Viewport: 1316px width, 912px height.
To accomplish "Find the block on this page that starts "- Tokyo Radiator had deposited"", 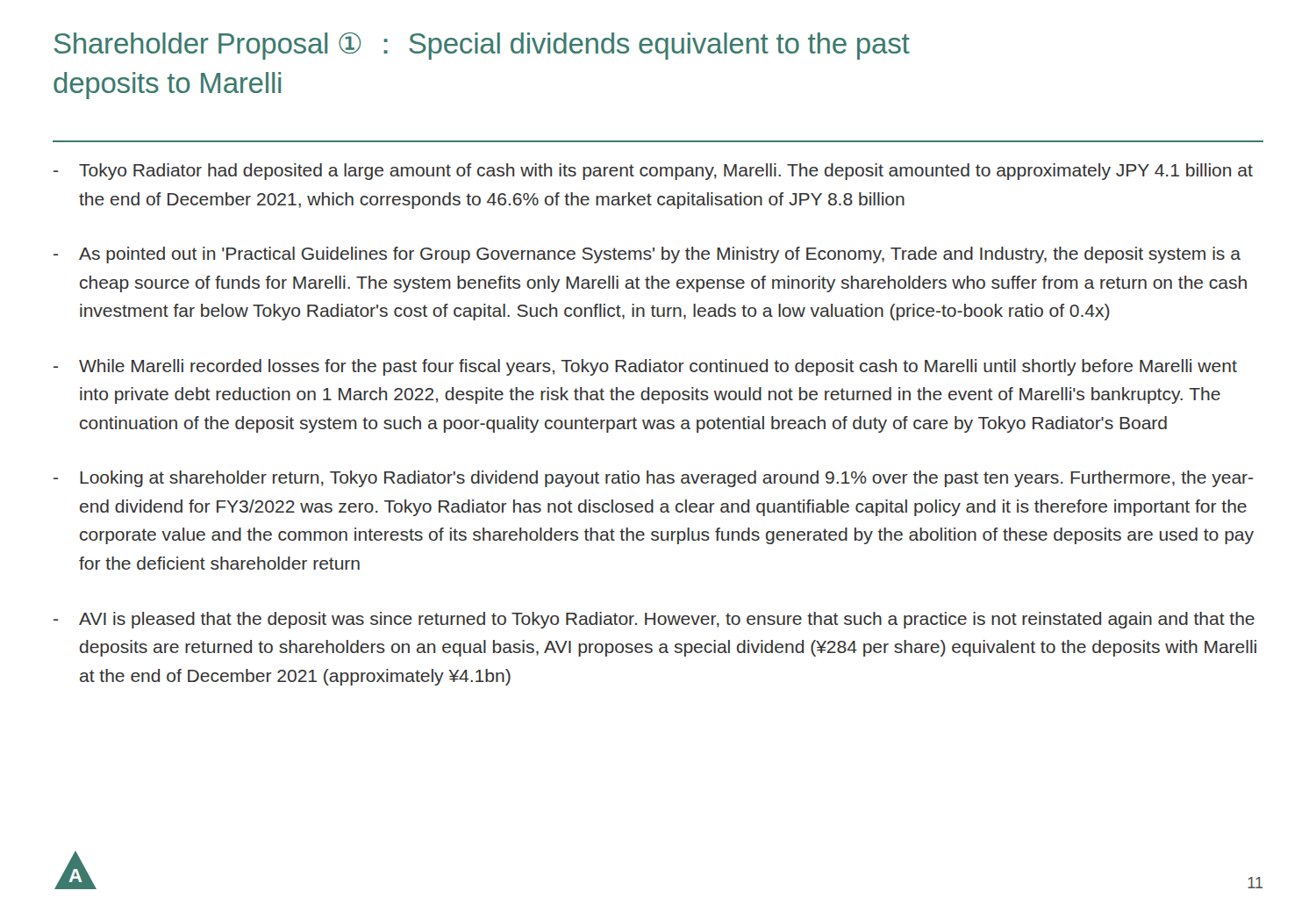I will click(x=658, y=185).
